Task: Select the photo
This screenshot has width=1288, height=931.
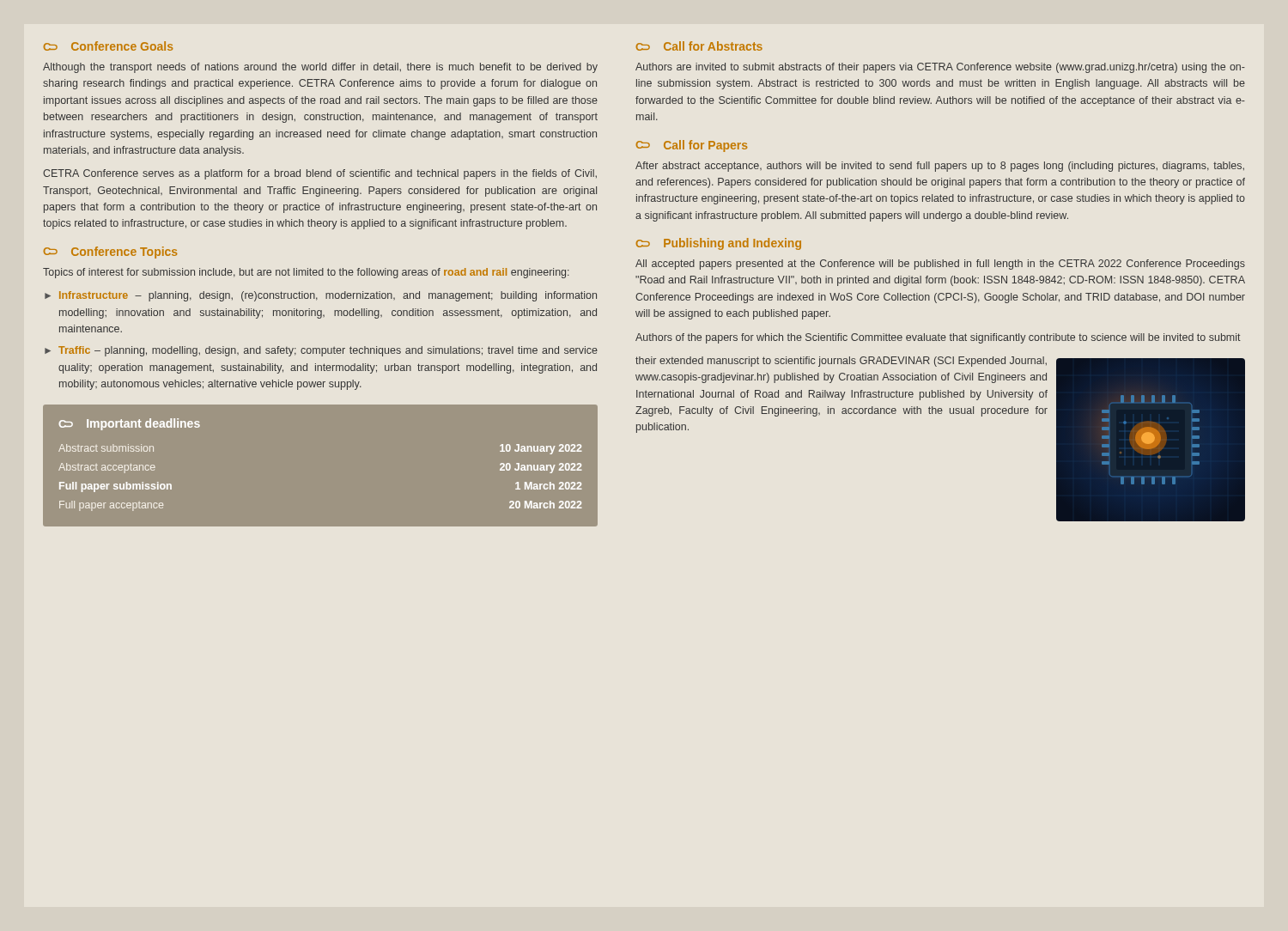Action: [x=1151, y=440]
